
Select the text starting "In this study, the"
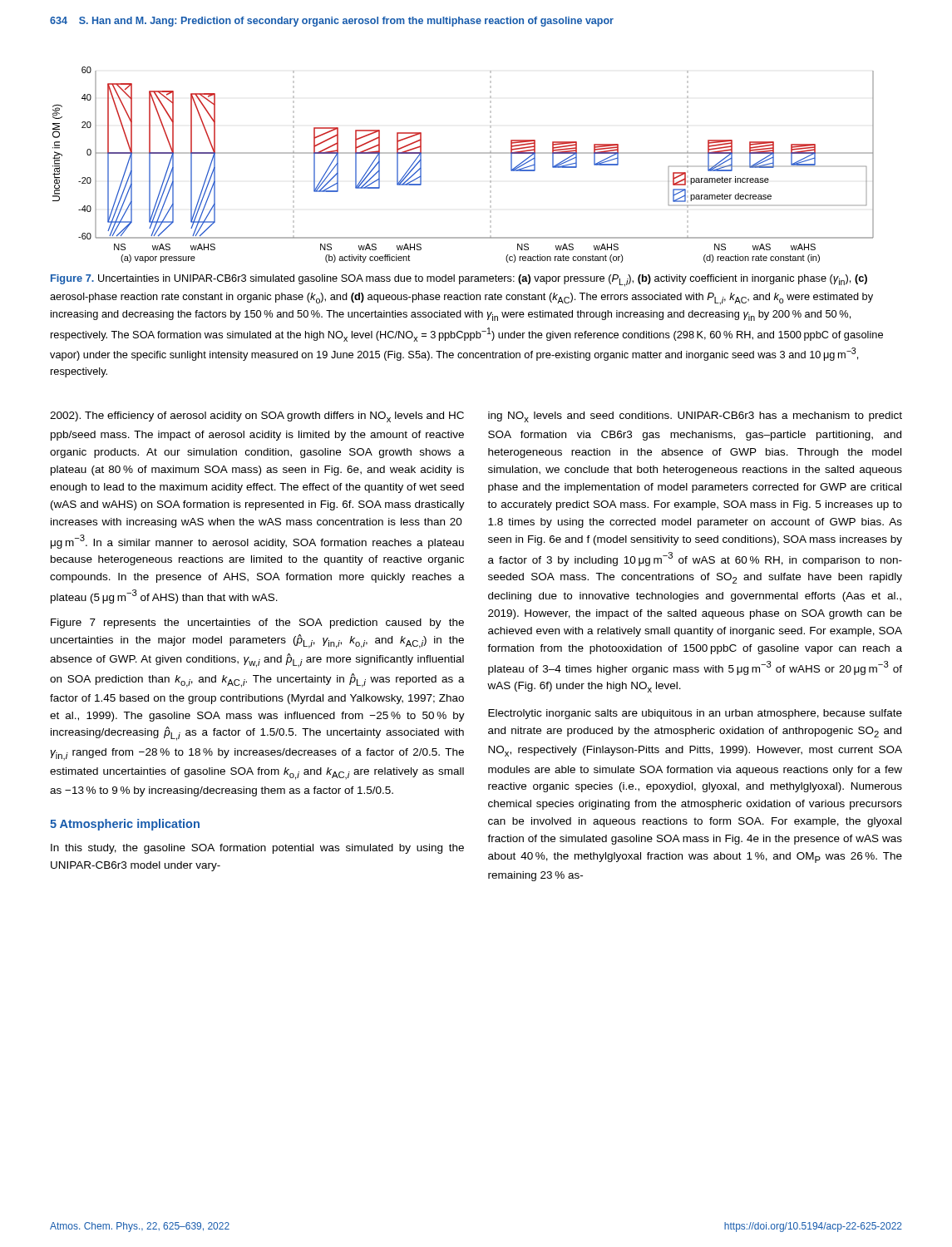coord(257,857)
